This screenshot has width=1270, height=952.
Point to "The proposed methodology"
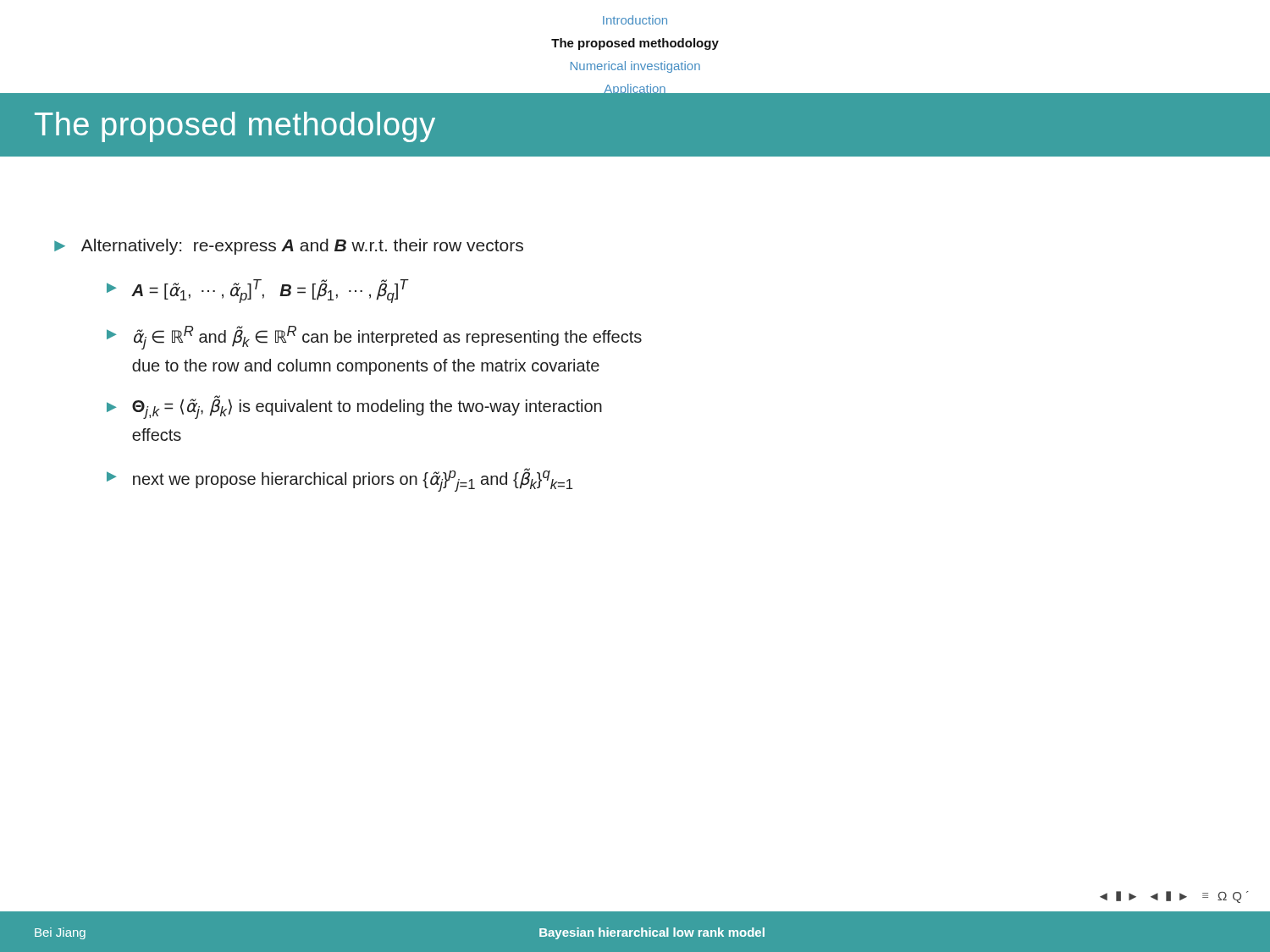(x=235, y=125)
